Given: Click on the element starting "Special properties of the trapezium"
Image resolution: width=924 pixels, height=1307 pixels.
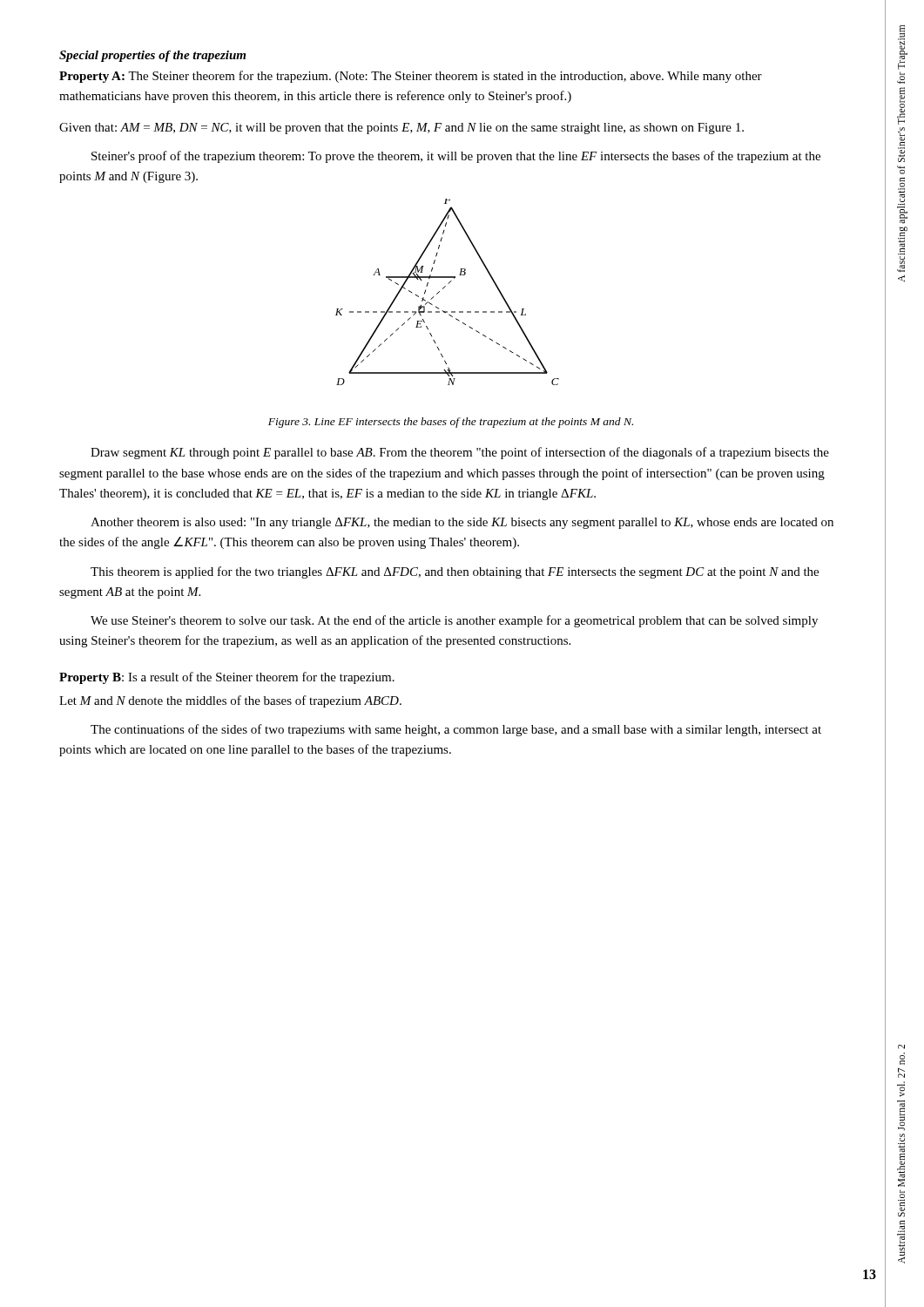Looking at the screenshot, I should coord(153,55).
